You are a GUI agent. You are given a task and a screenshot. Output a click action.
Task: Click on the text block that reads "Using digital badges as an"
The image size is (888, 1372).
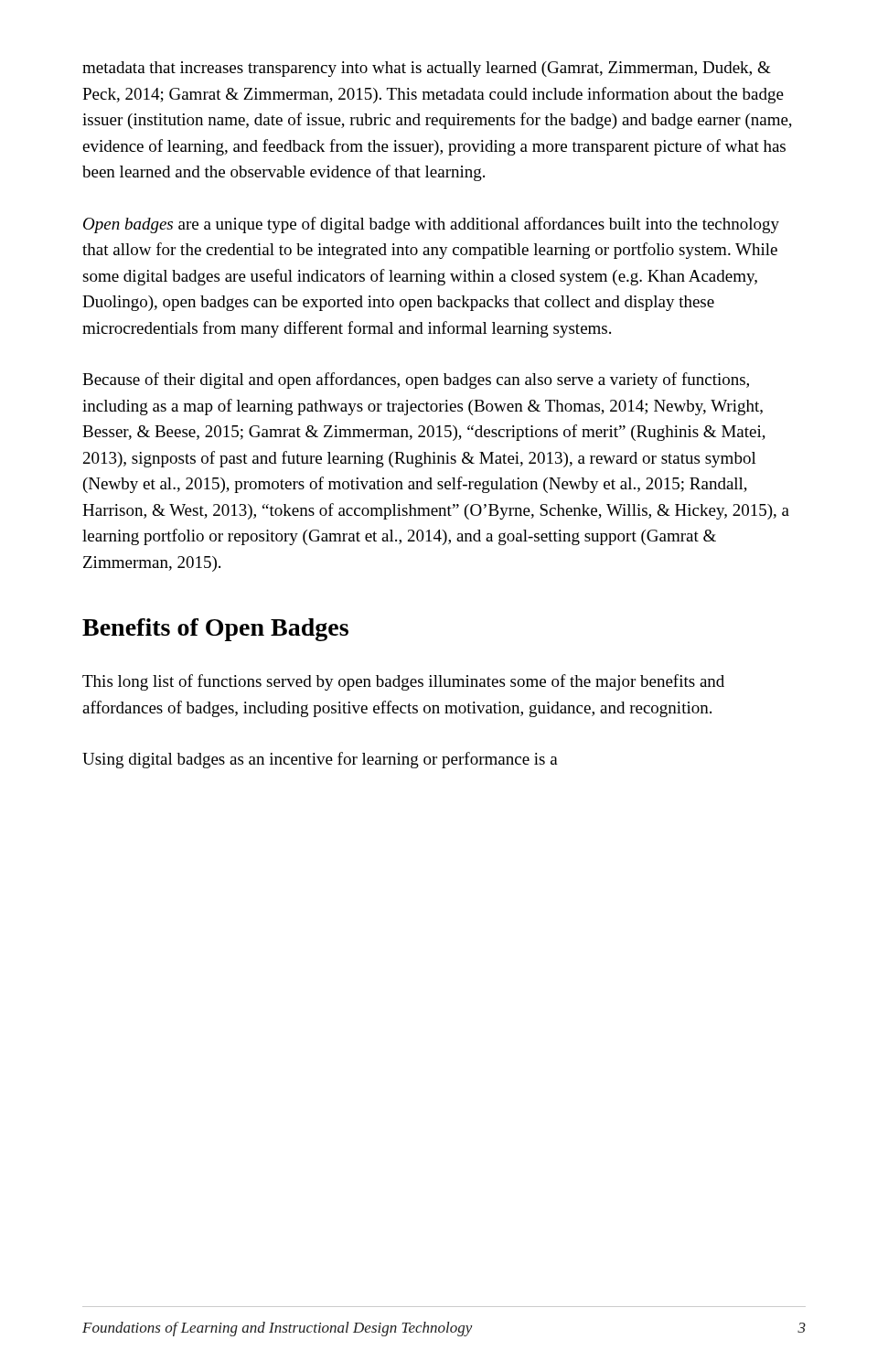click(320, 759)
